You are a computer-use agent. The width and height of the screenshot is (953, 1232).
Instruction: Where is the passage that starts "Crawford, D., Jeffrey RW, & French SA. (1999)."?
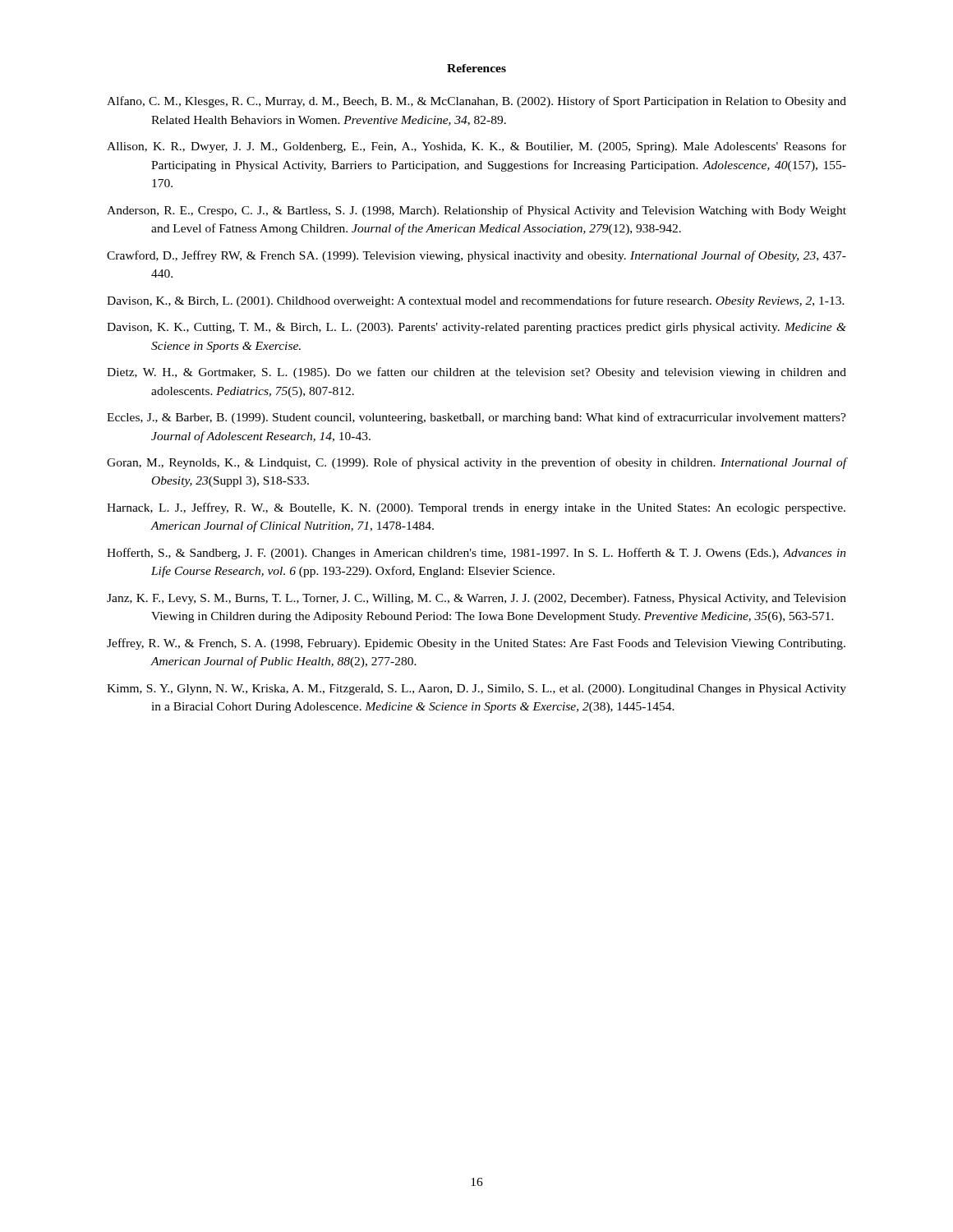476,264
